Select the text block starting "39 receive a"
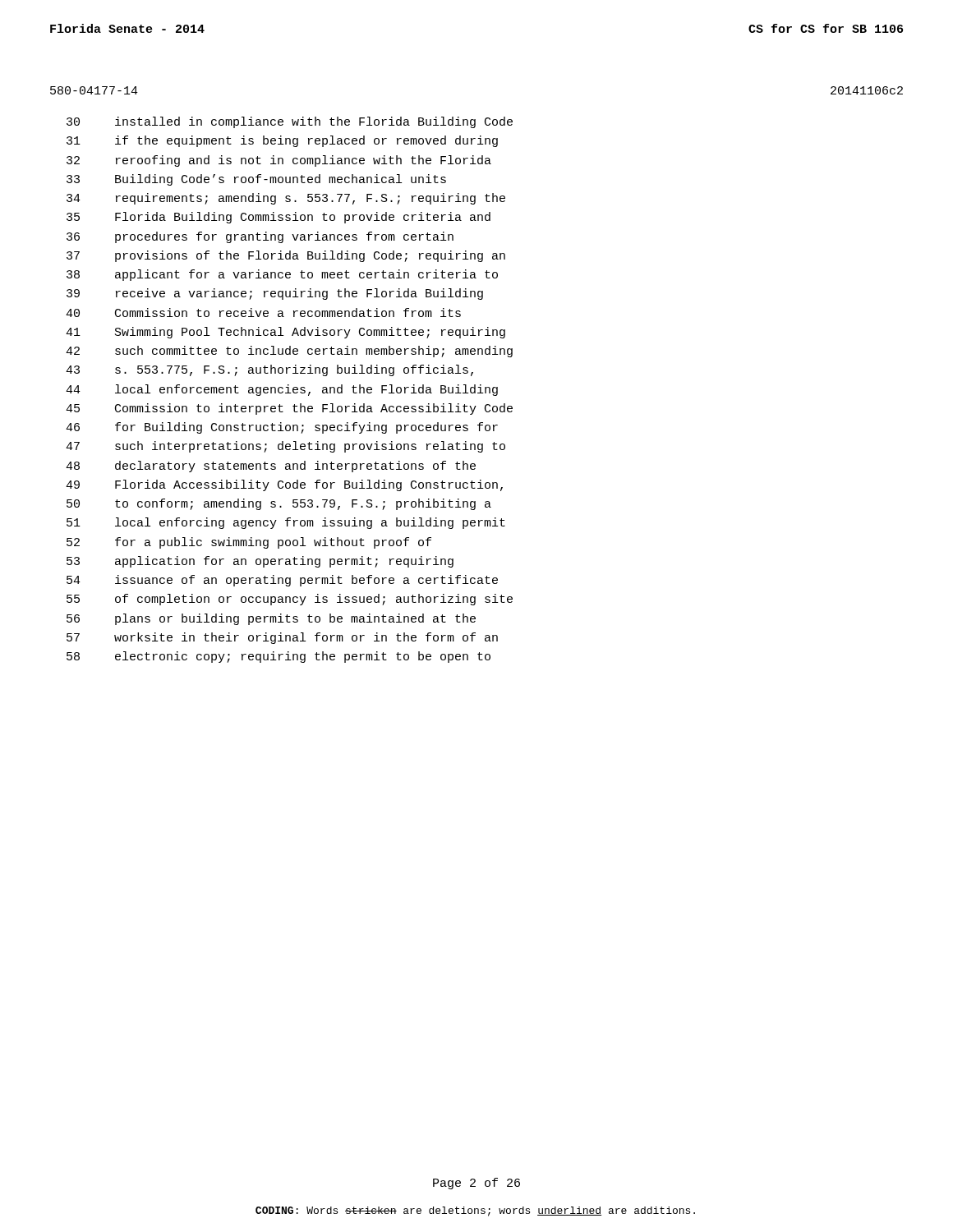Image resolution: width=953 pixels, height=1232 pixels. 267,295
